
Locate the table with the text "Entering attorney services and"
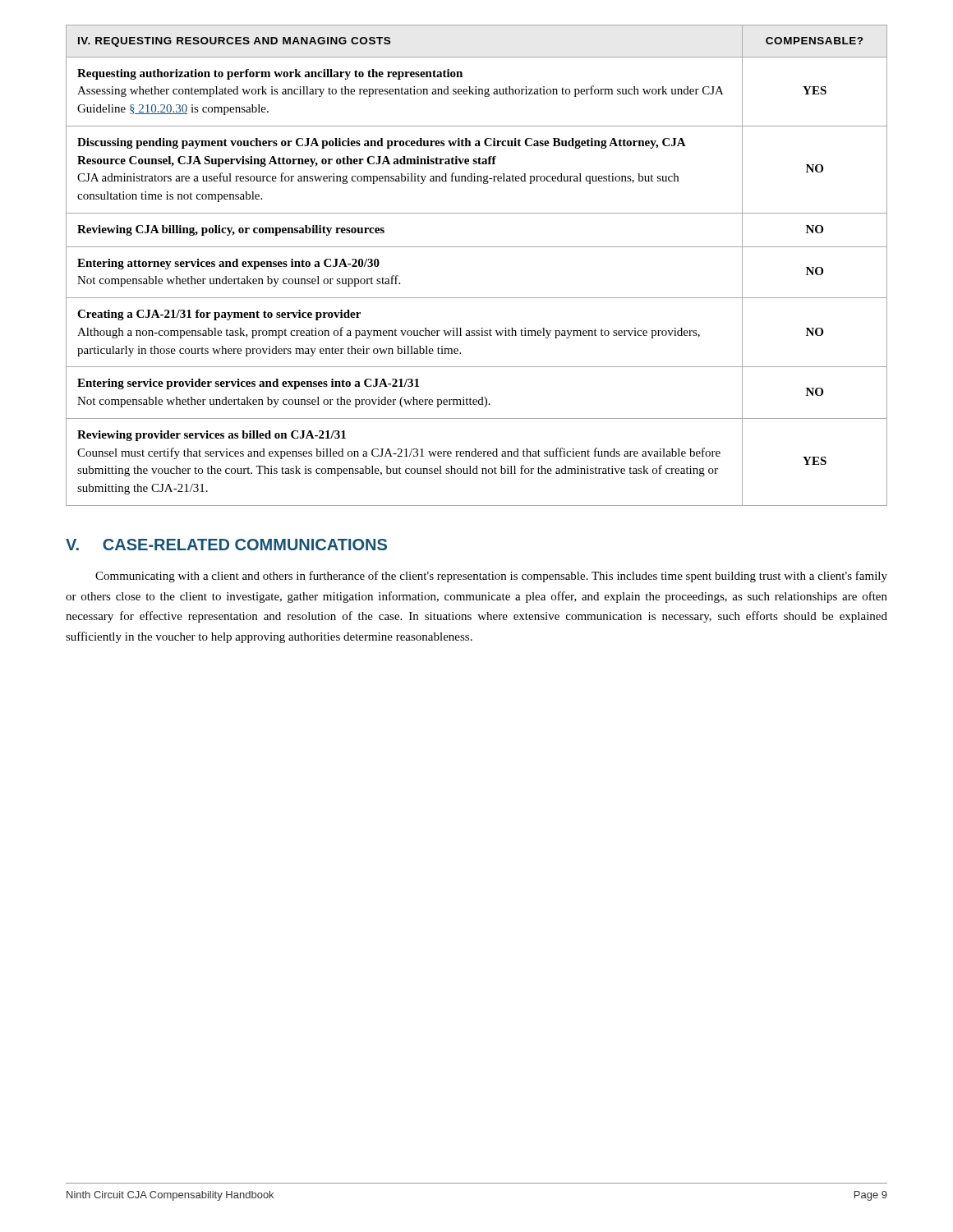[x=476, y=265]
